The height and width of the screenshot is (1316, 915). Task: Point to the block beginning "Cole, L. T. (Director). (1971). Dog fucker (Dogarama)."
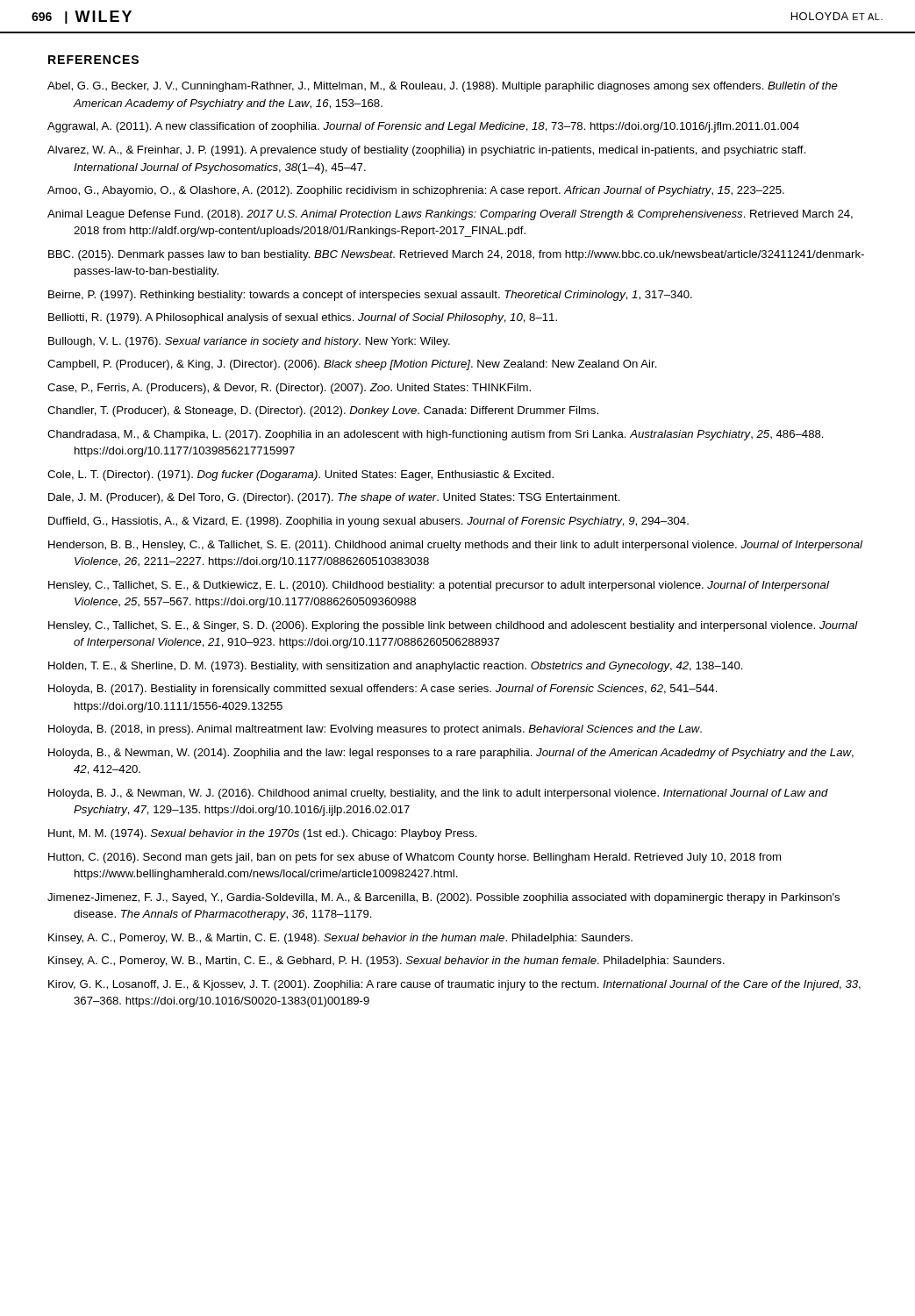coord(301,474)
